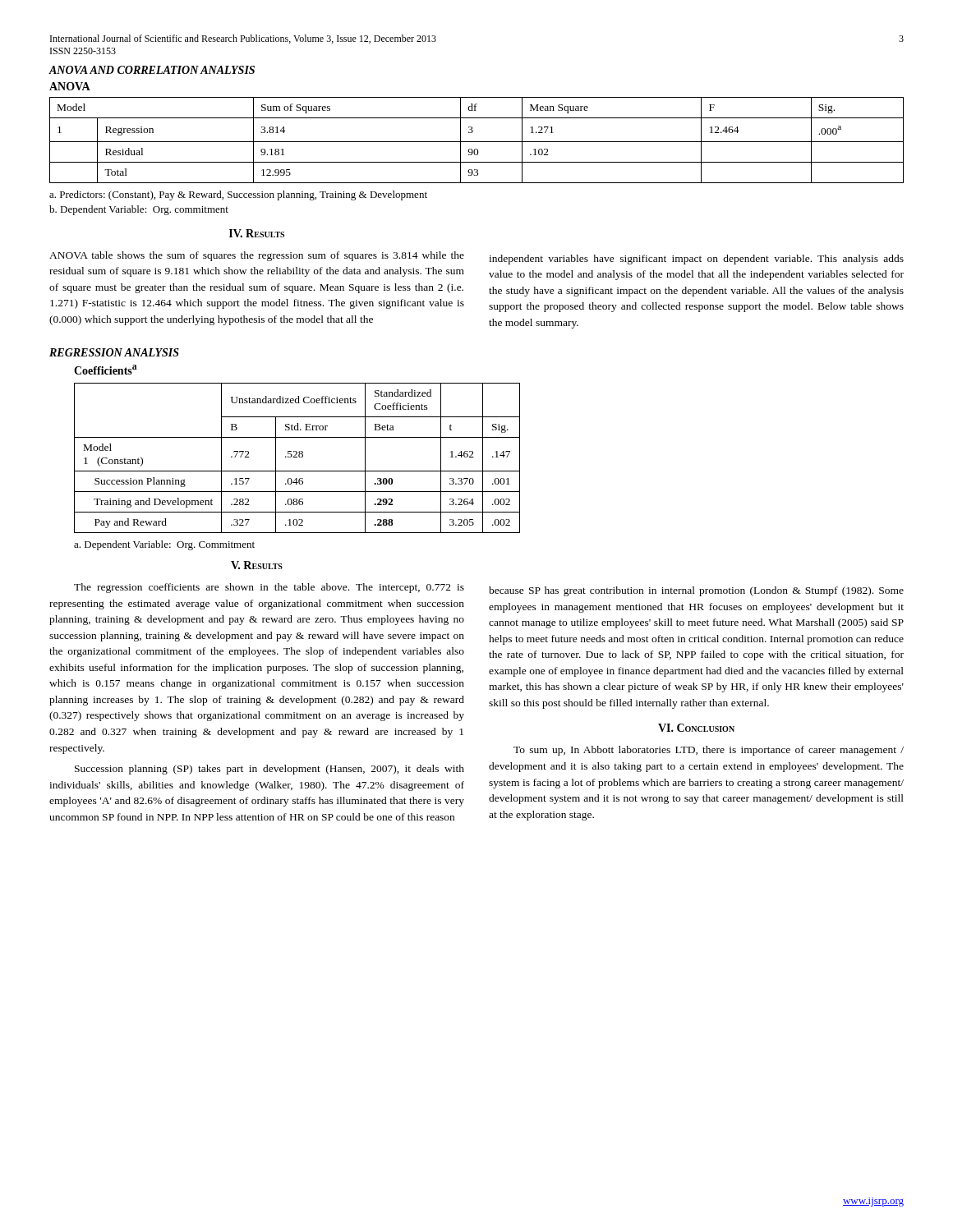The width and height of the screenshot is (953, 1232).
Task: Locate the text block containing "because SP has"
Action: pos(696,646)
